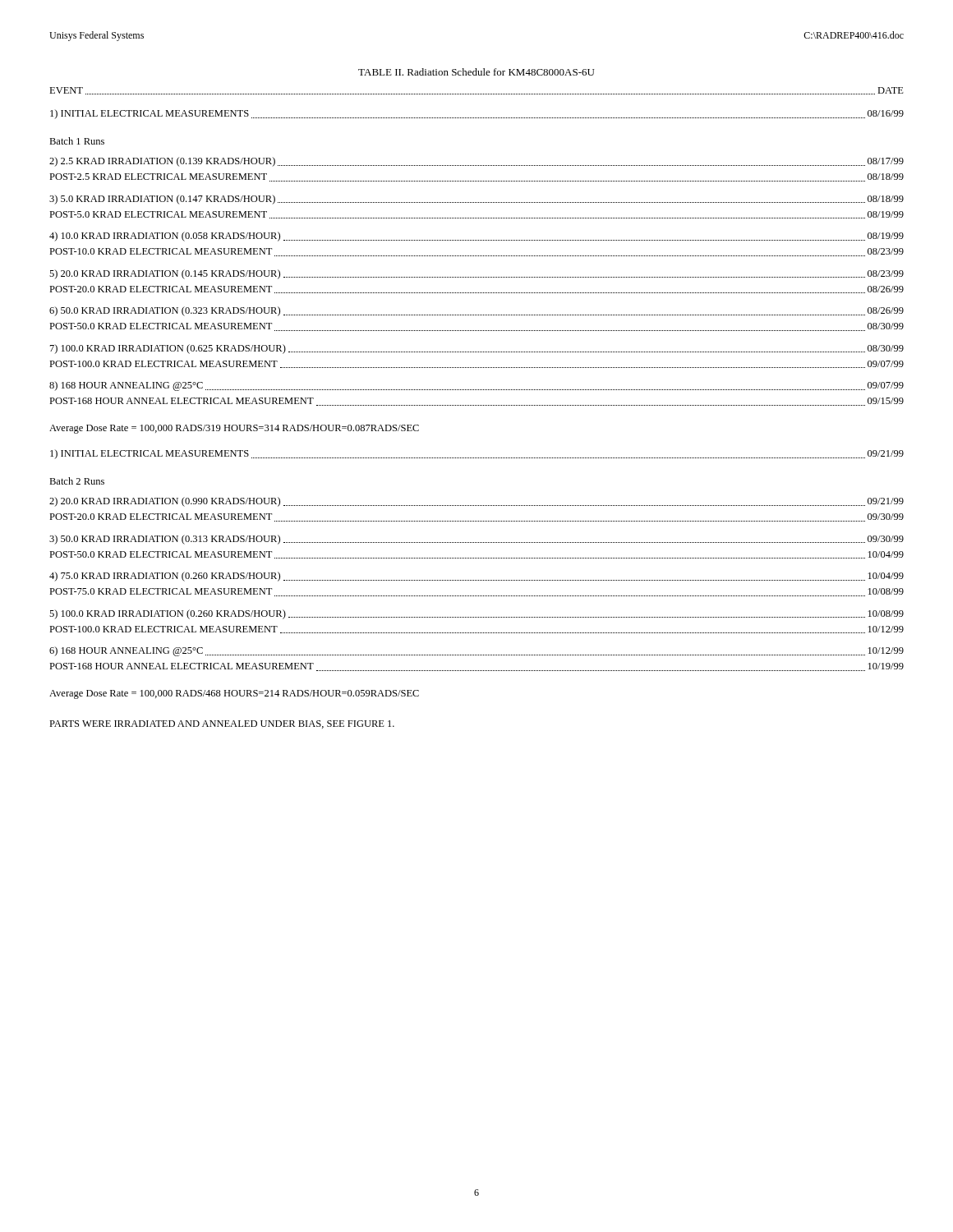The height and width of the screenshot is (1232, 953).
Task: Click on the block starting "EVENT DATE"
Action: click(x=476, y=91)
